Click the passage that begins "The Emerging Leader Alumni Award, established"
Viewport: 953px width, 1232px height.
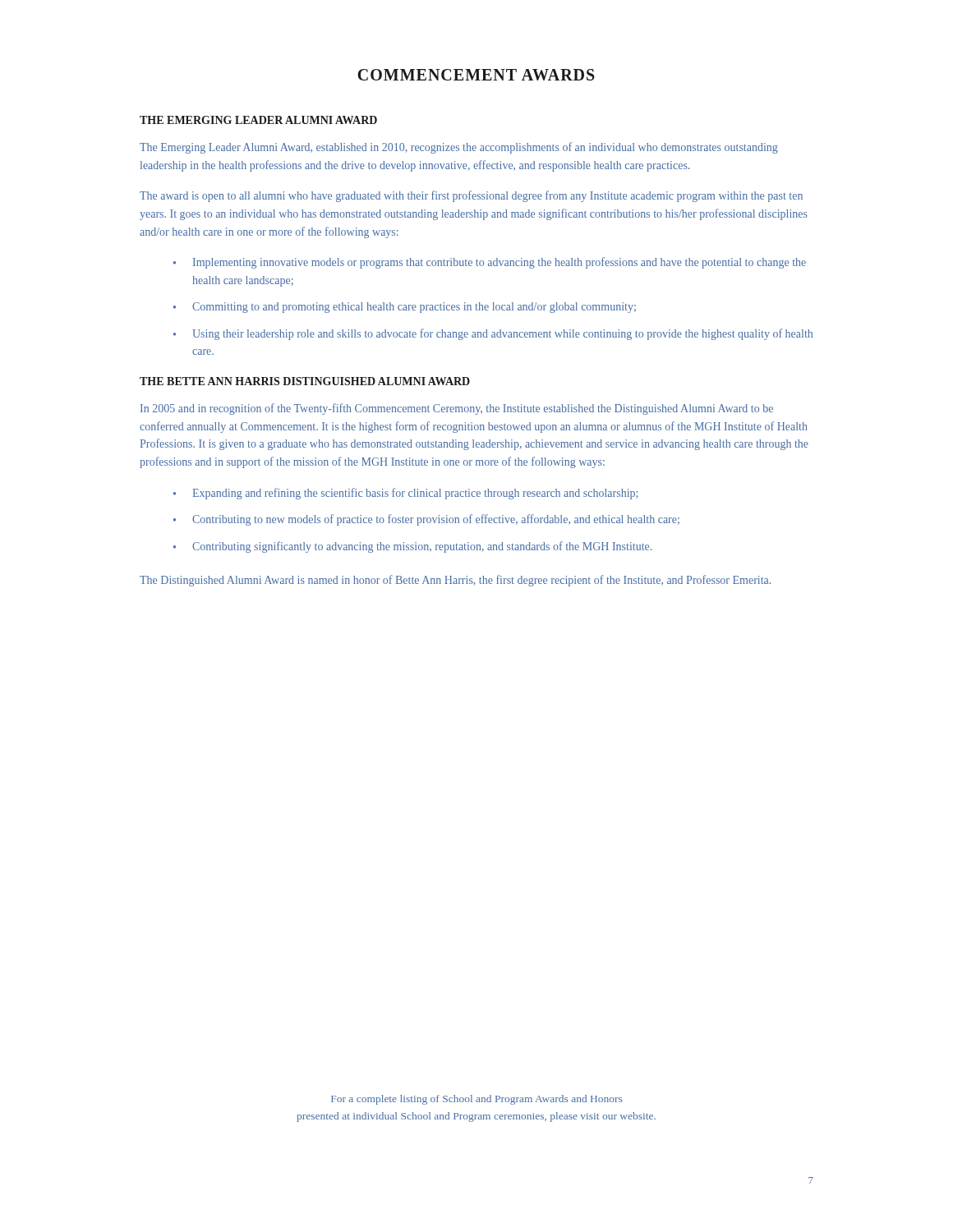coord(459,156)
